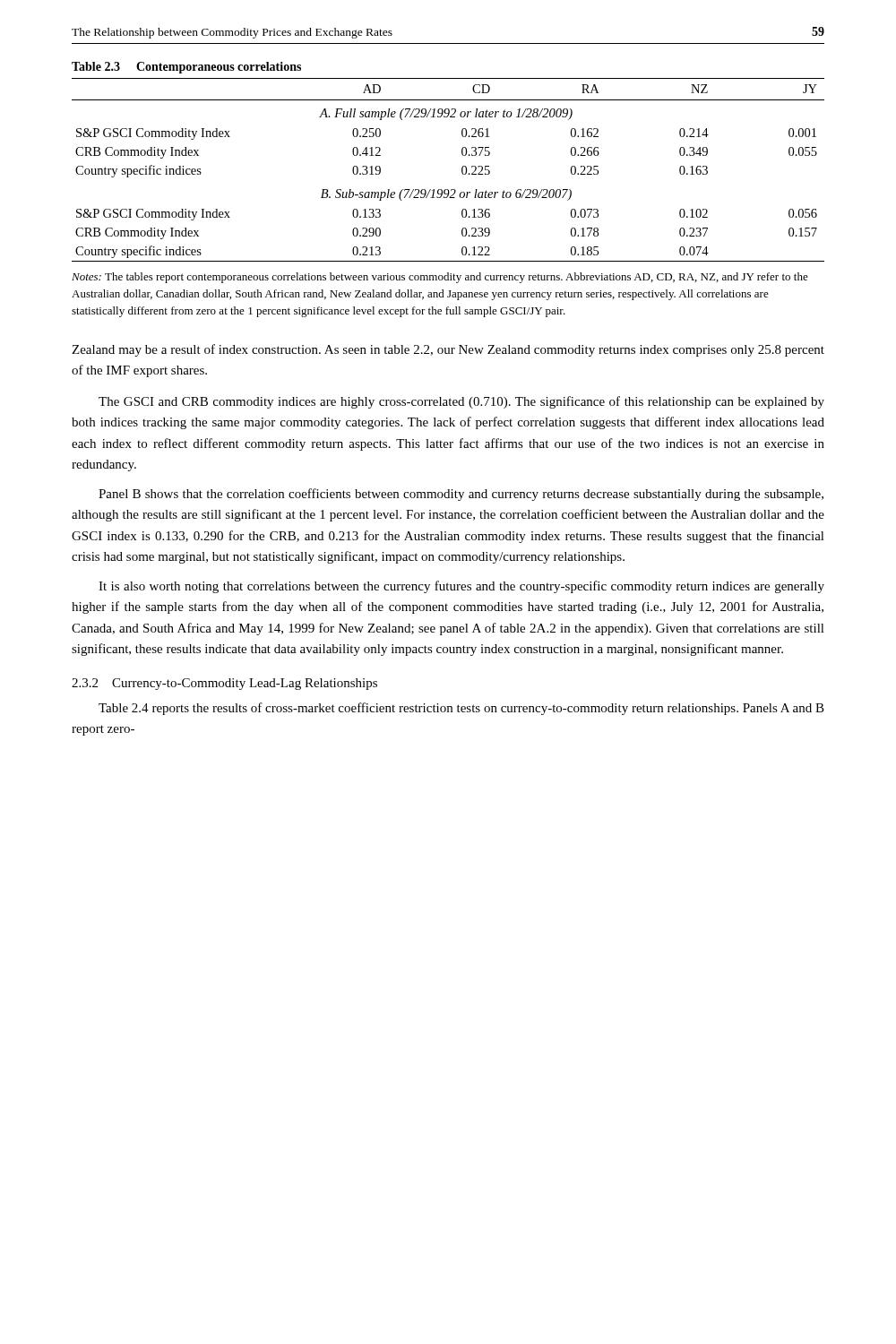
Task: Select the text starting "Notes: The tables report"
Action: 440,293
